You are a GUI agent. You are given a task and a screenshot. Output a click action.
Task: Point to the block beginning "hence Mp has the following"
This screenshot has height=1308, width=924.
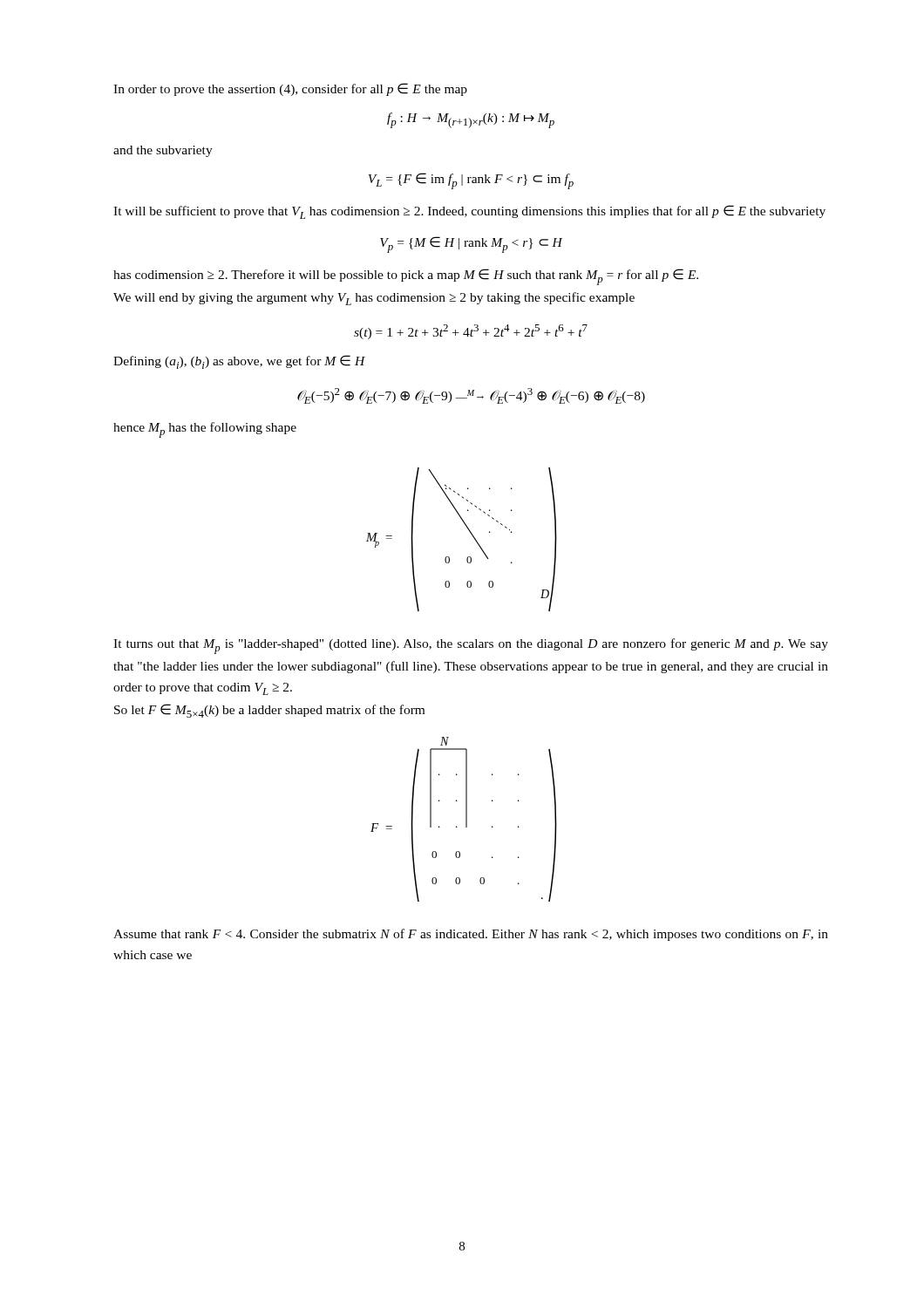point(205,430)
